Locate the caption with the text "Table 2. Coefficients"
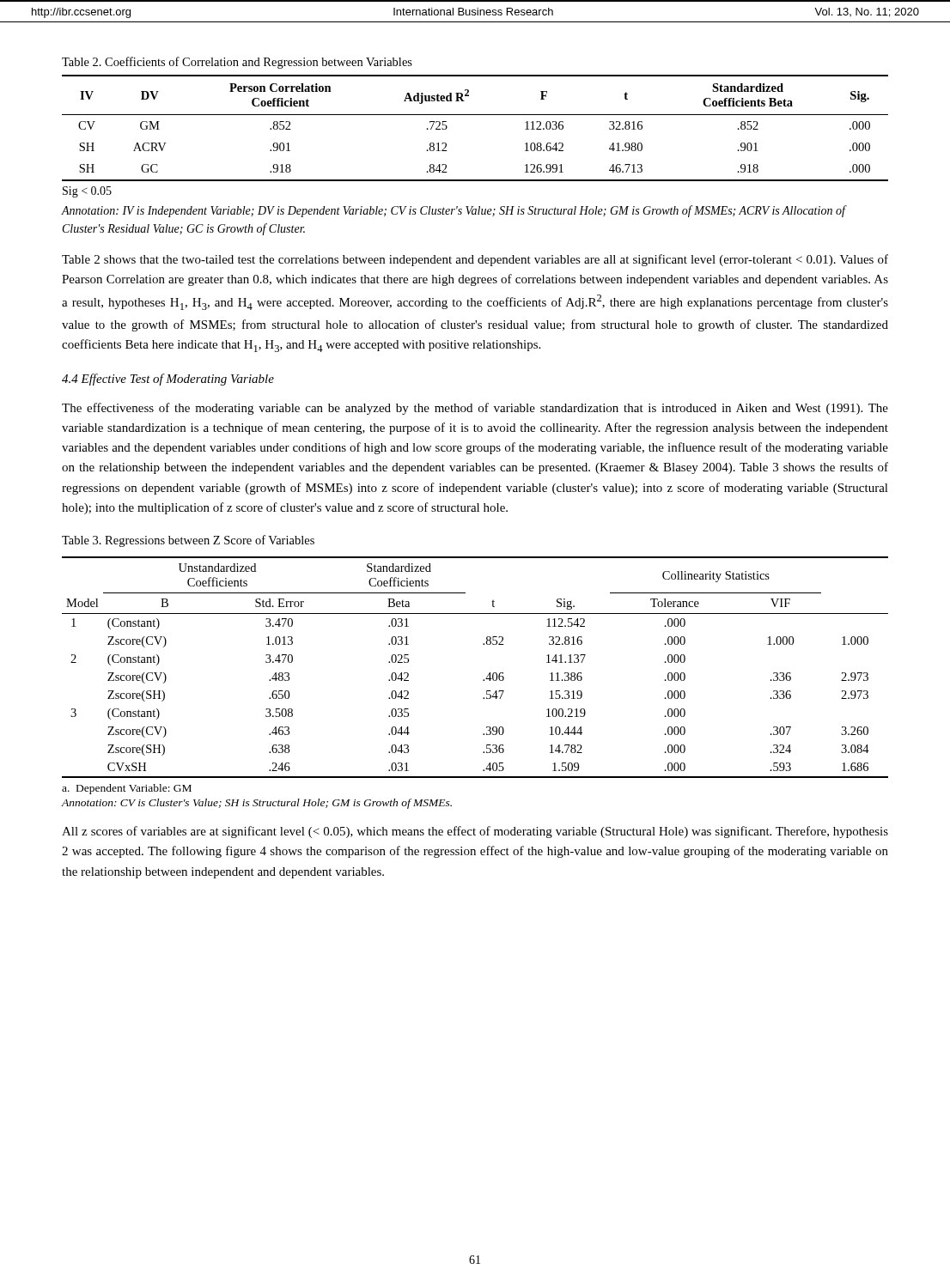The image size is (950, 1288). coord(237,62)
